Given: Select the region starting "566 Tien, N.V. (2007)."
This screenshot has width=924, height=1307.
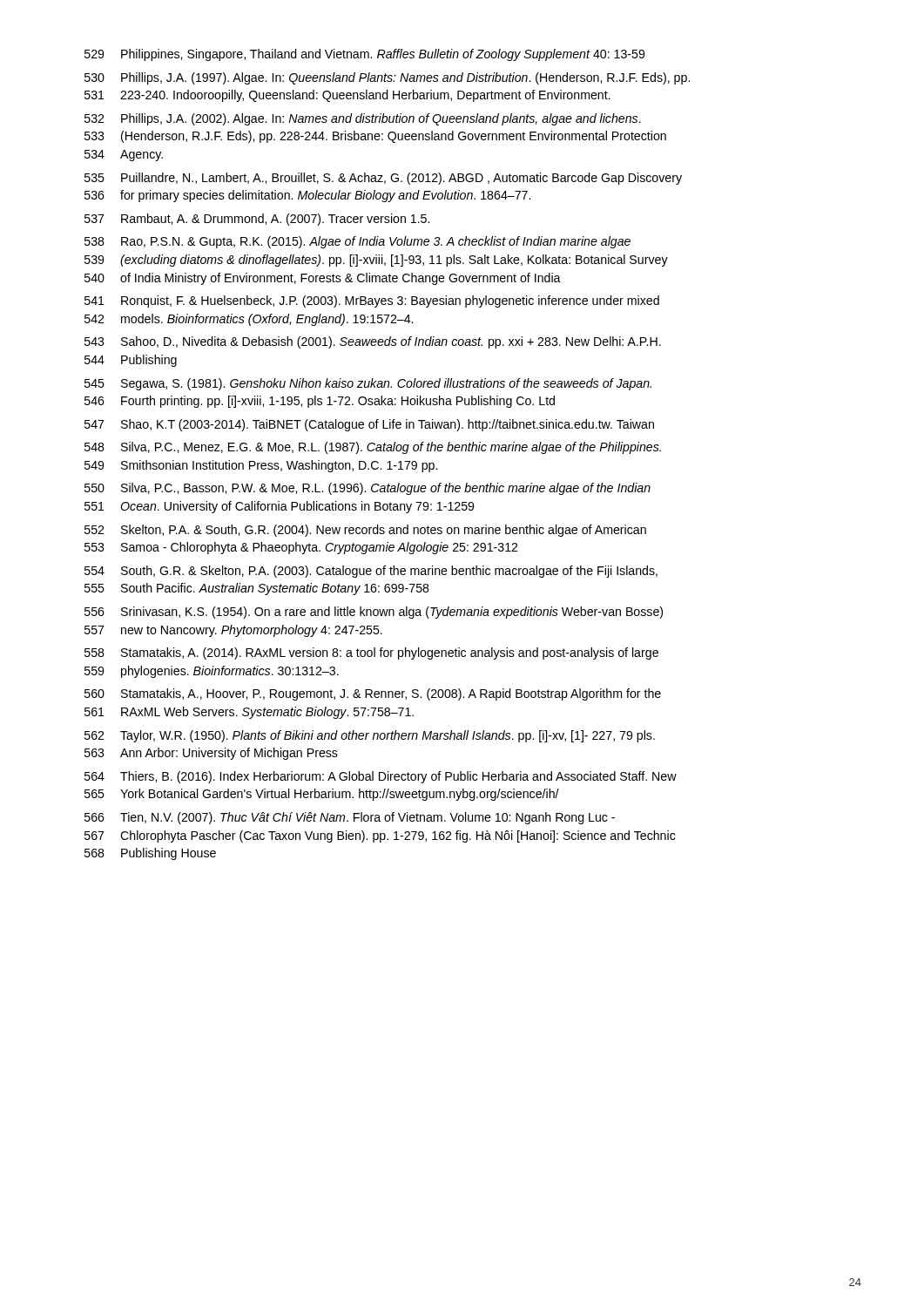Looking at the screenshot, I should pos(462,835).
